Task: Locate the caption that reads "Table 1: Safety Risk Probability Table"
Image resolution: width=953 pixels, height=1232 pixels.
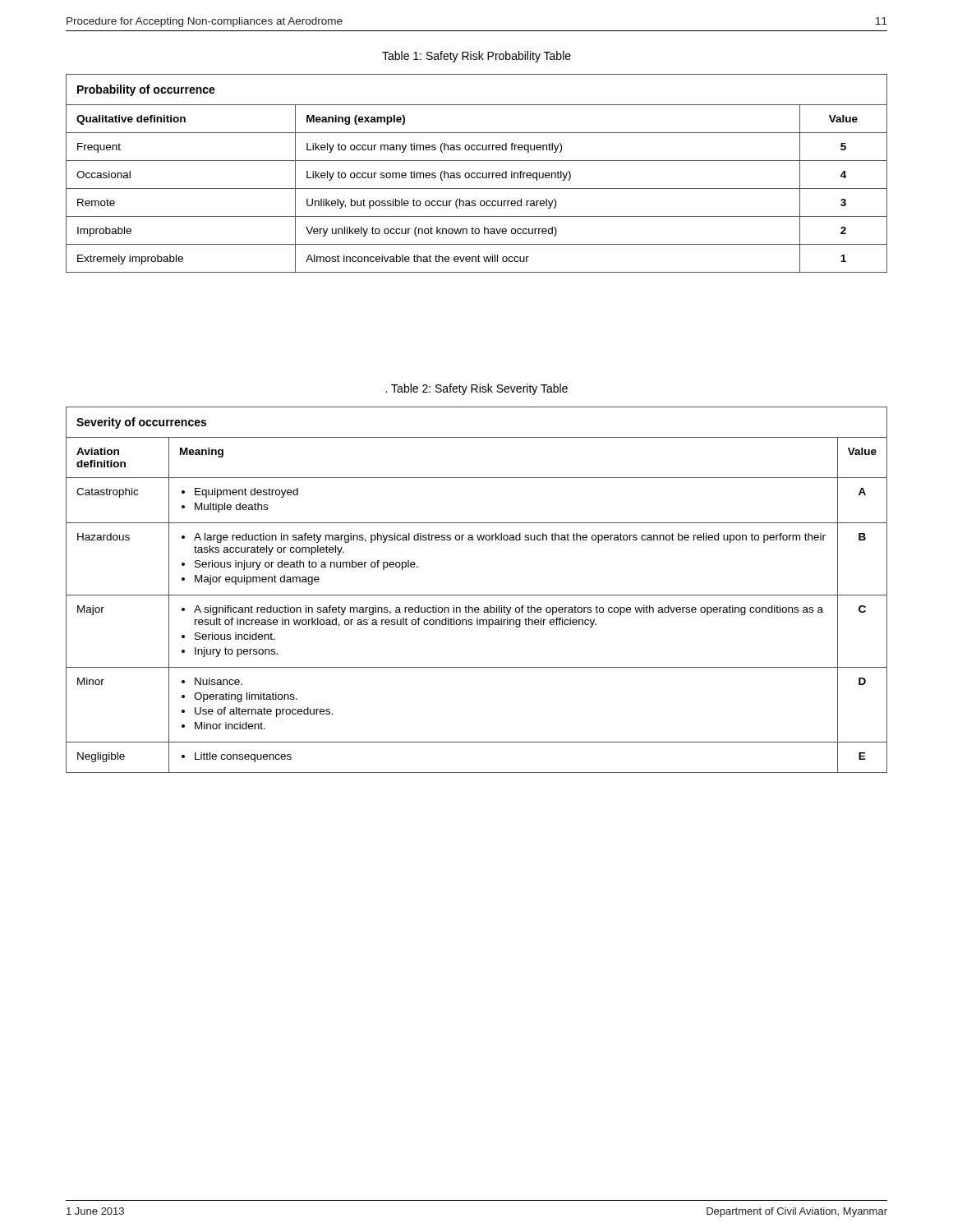Action: (x=476, y=56)
